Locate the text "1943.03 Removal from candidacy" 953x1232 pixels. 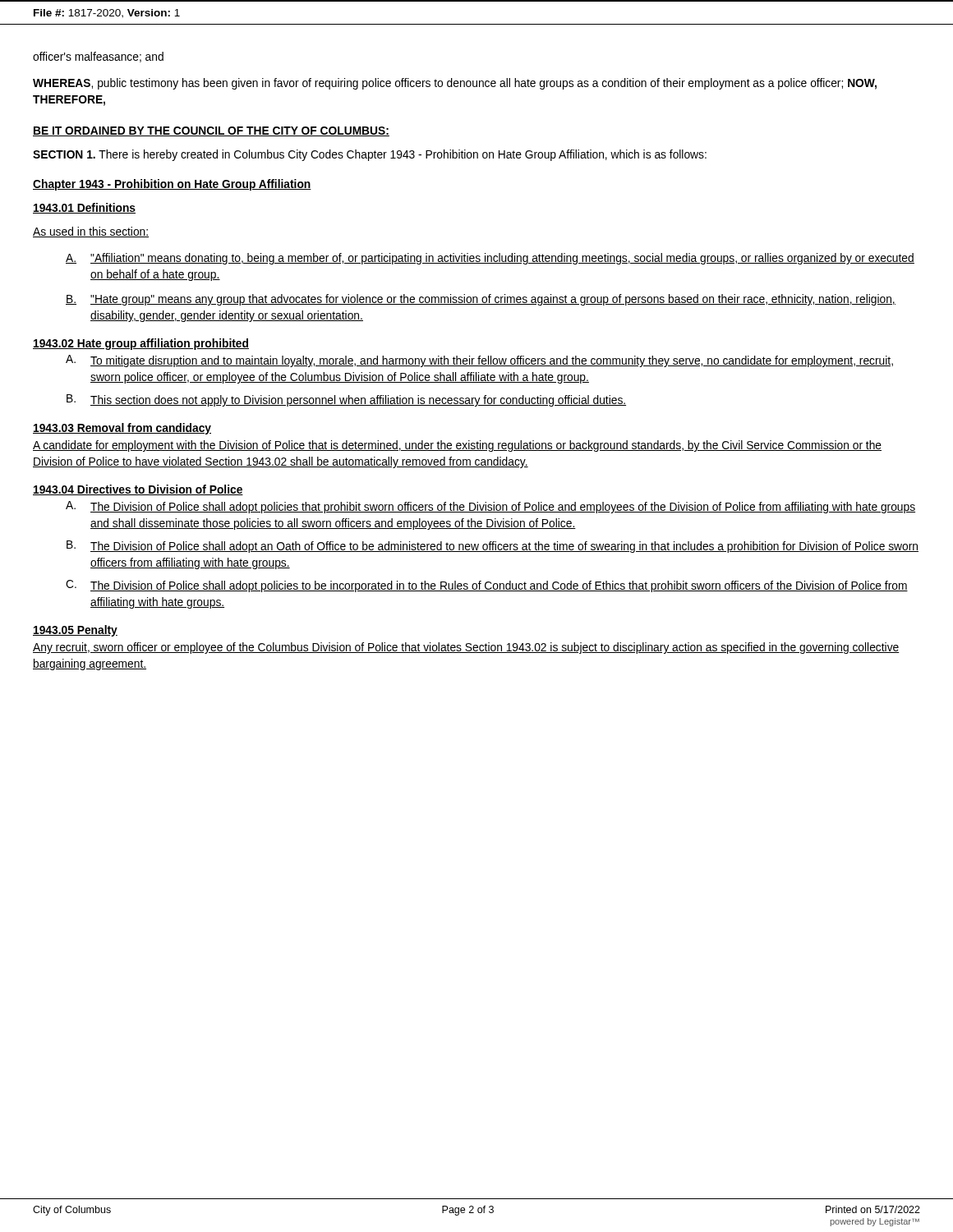click(x=122, y=428)
